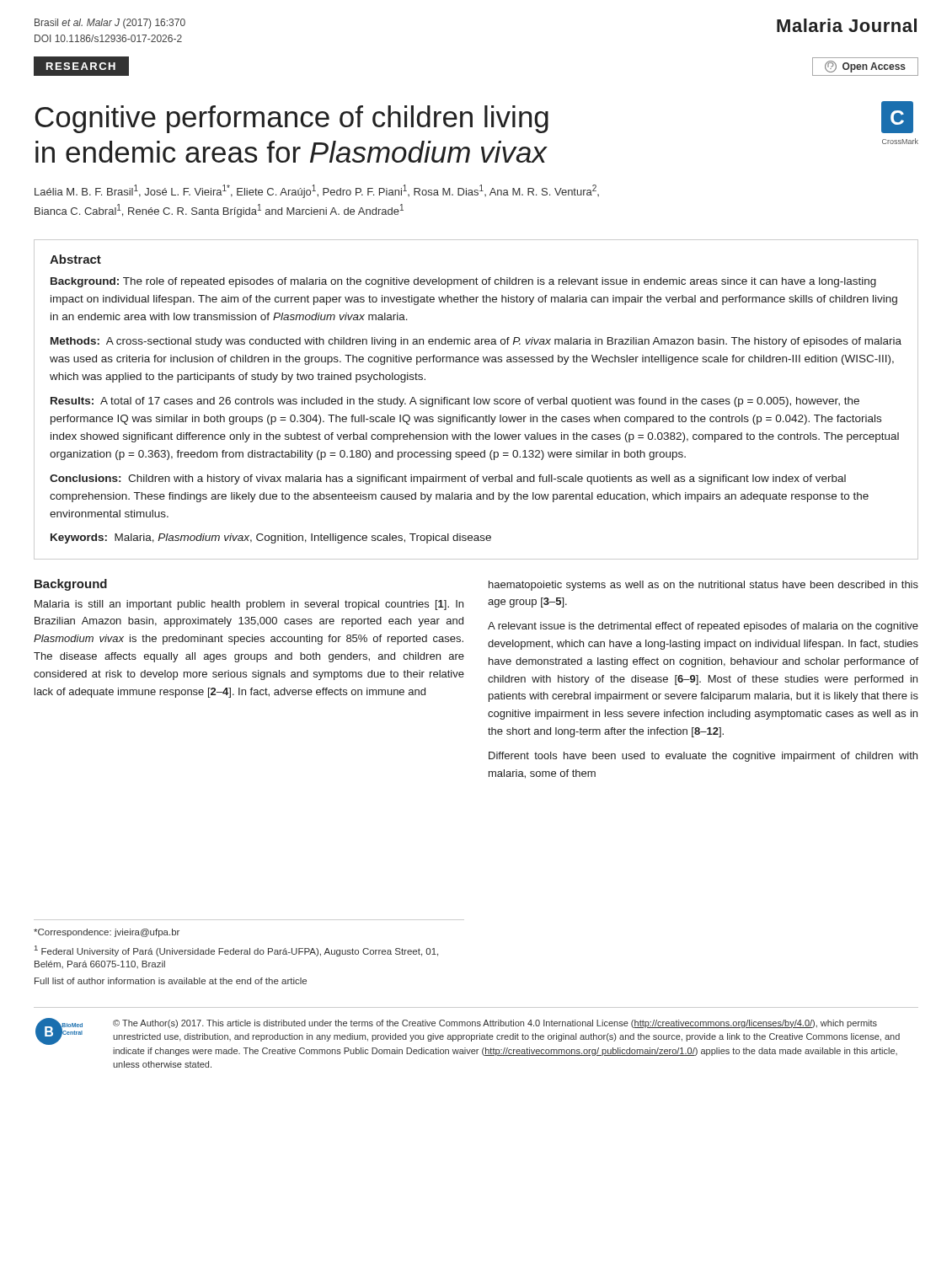This screenshot has height=1264, width=952.
Task: Select the text block starting "haematopoietic systems as"
Action: (x=703, y=593)
